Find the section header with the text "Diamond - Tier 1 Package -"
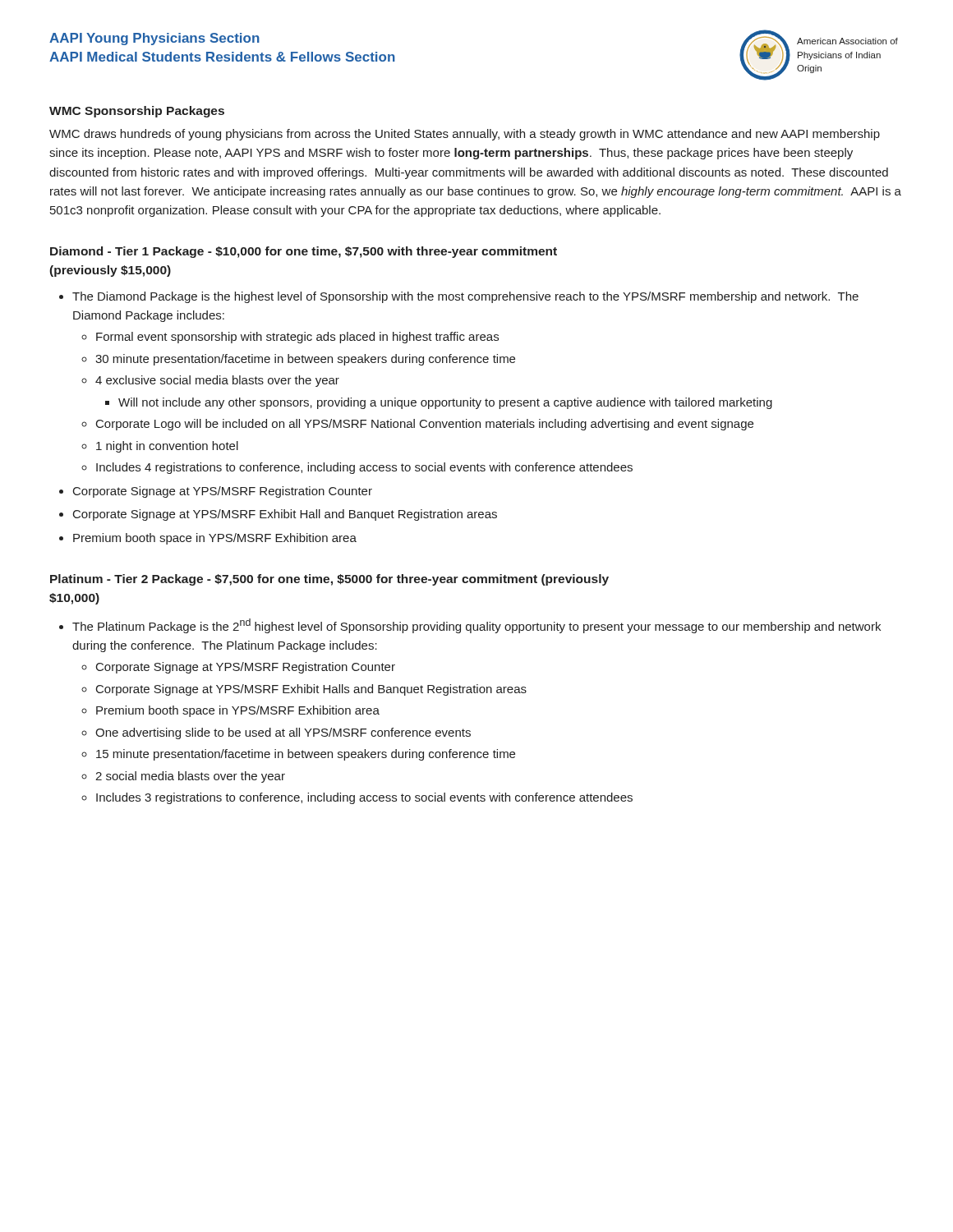The width and height of the screenshot is (953, 1232). point(303,260)
